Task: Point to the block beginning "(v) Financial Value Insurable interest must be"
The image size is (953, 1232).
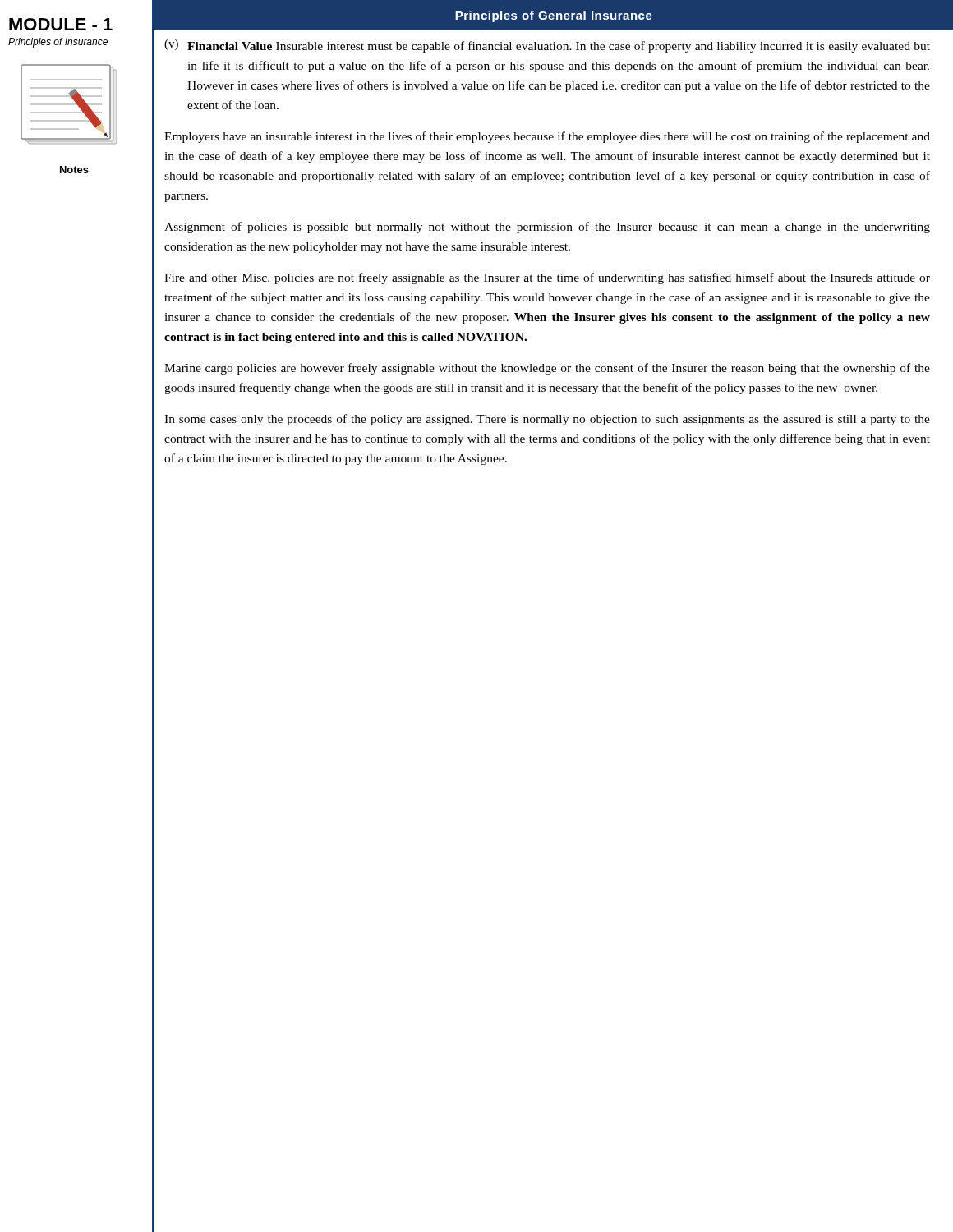Action: [x=547, y=76]
